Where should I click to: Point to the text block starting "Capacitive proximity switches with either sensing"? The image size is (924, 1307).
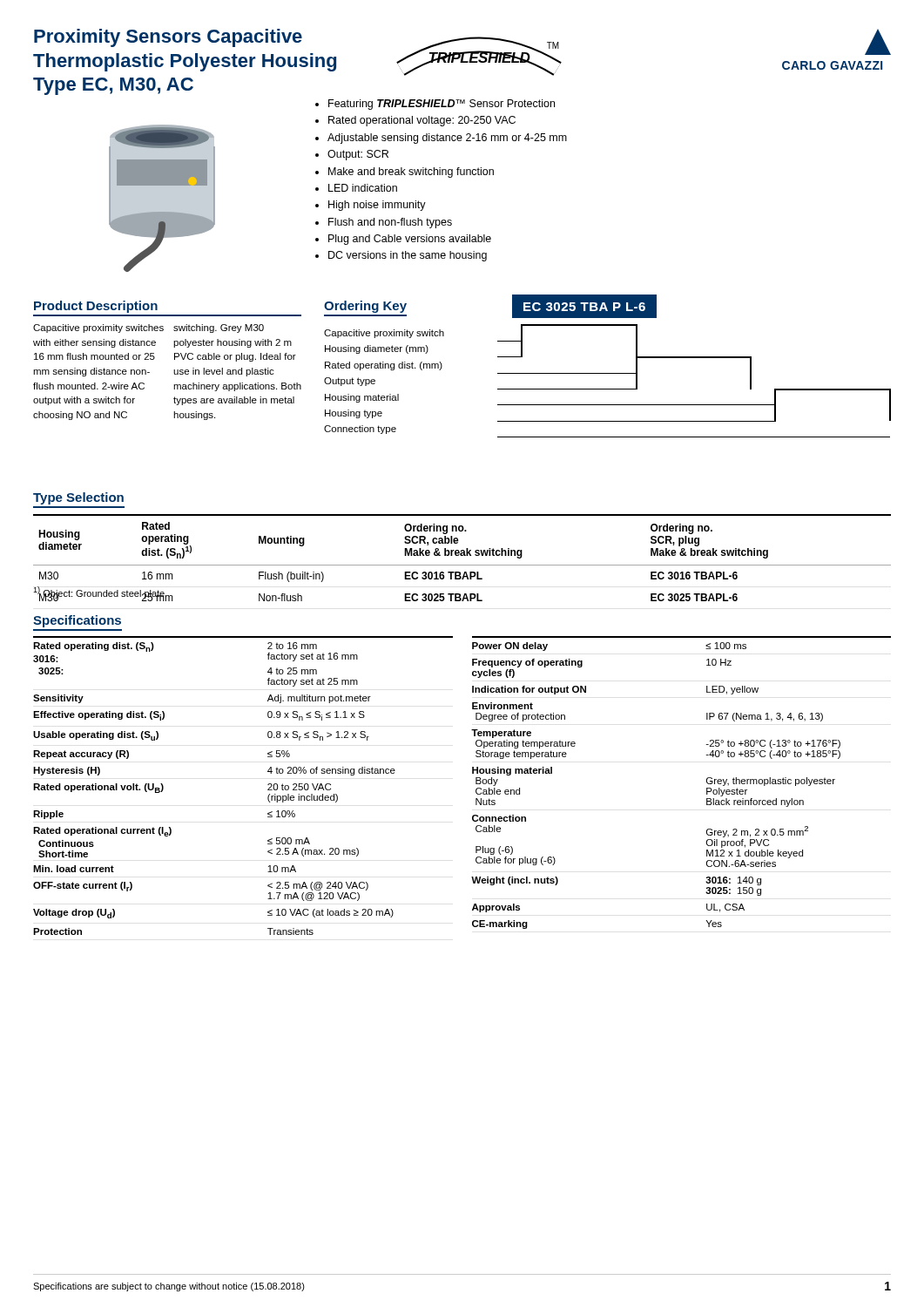pos(169,371)
